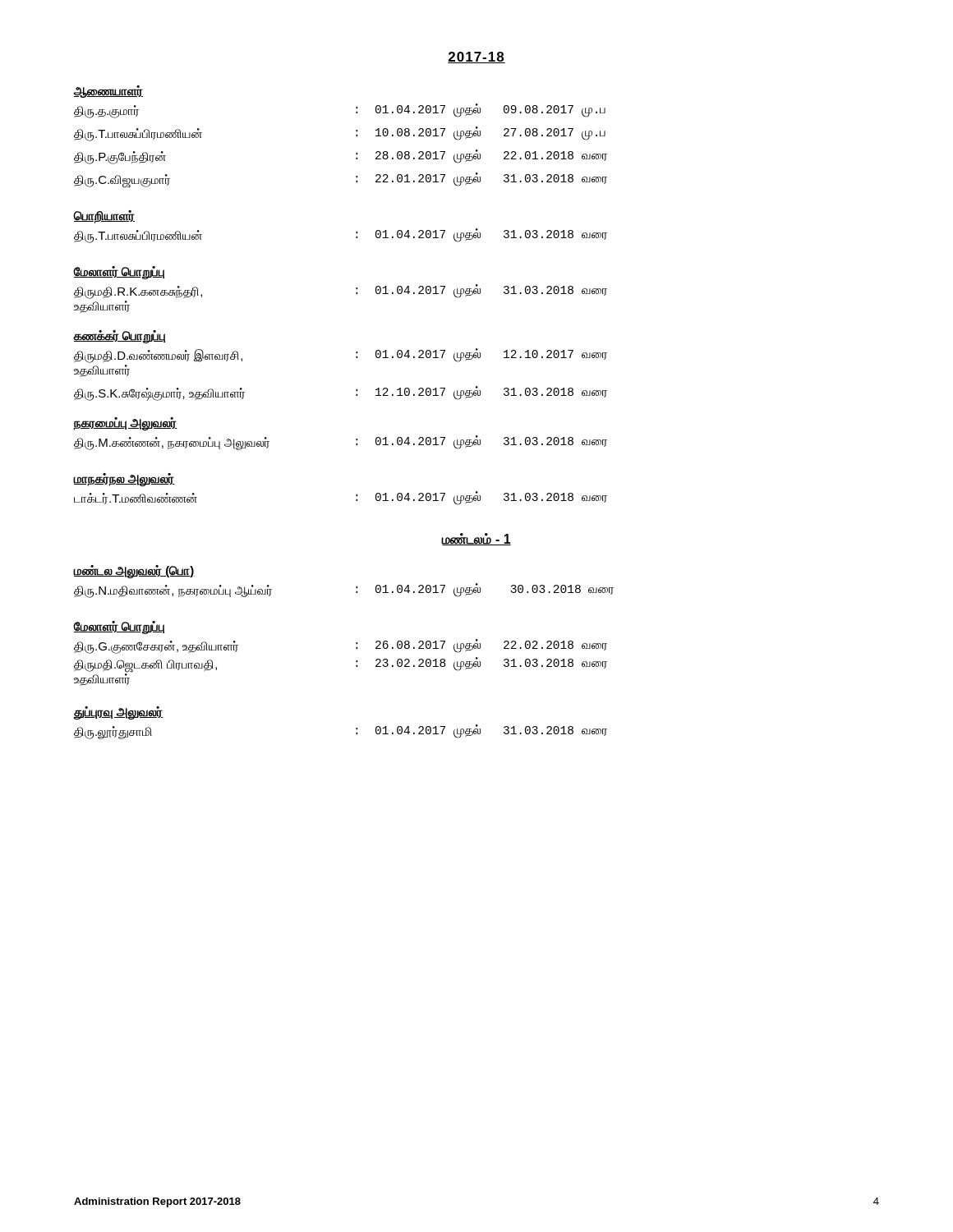Select the list item that reads "திருமதி.ஜெடகனி பிரபாவதி, : 23.02.2018 முதல் 31.03.2018 வரை"
953x1232 pixels.
coord(476,672)
